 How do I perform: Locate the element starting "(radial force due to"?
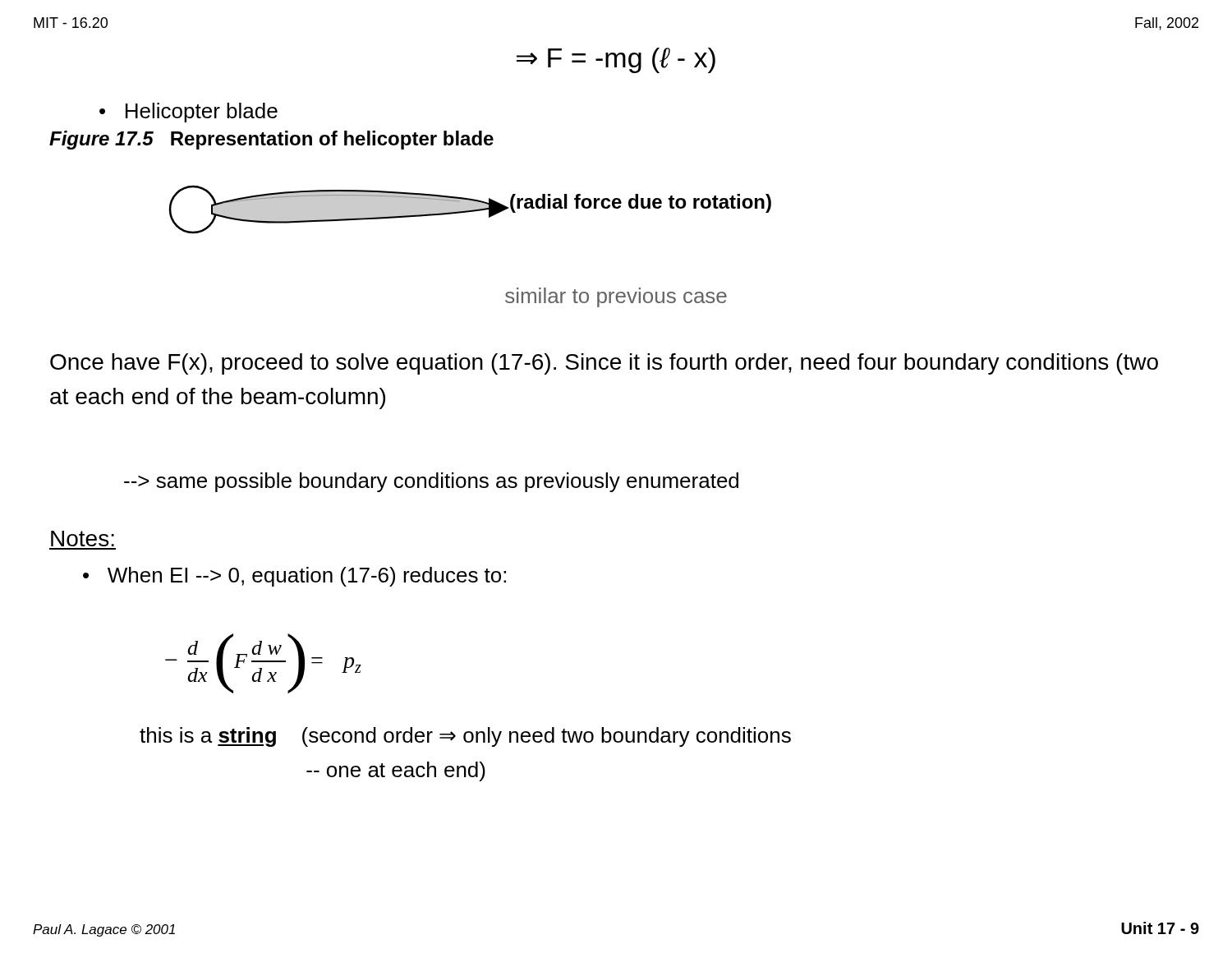coord(641,202)
